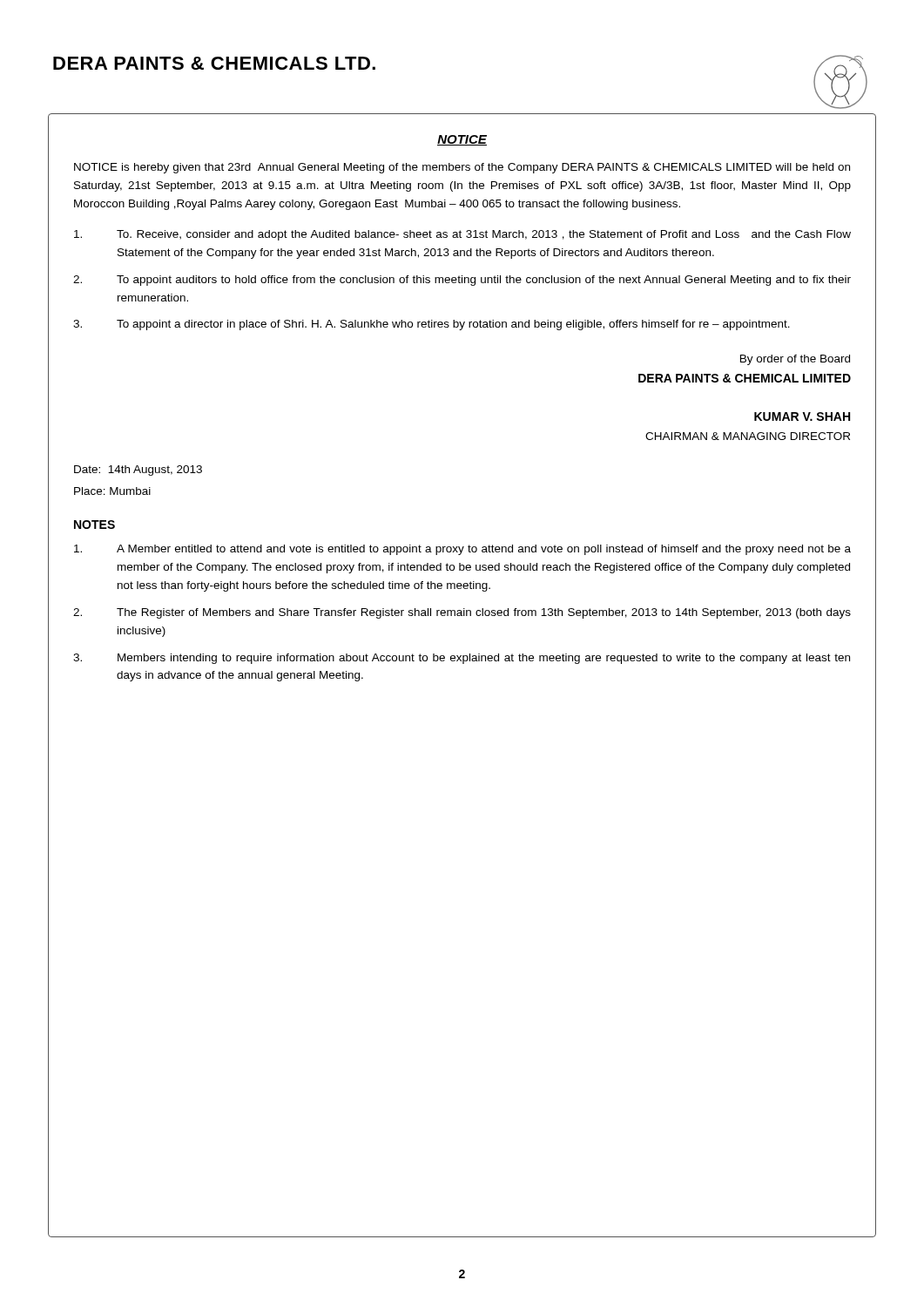Navigate to the passage starting "NOTICE is hereby given that 23rd Annual"
The width and height of the screenshot is (924, 1307).
(x=462, y=185)
